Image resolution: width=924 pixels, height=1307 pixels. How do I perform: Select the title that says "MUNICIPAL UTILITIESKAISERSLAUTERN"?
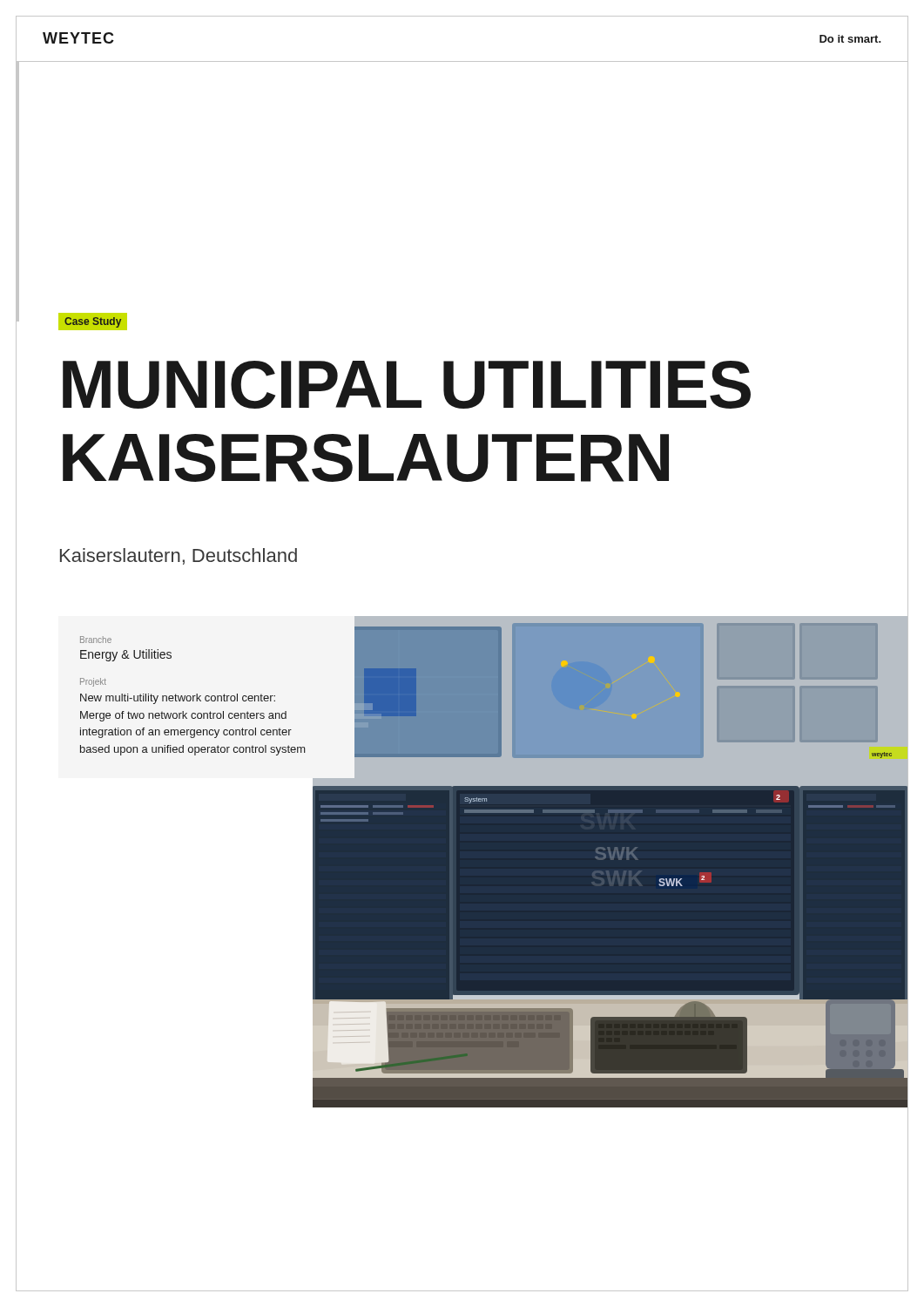pyautogui.click(x=462, y=421)
